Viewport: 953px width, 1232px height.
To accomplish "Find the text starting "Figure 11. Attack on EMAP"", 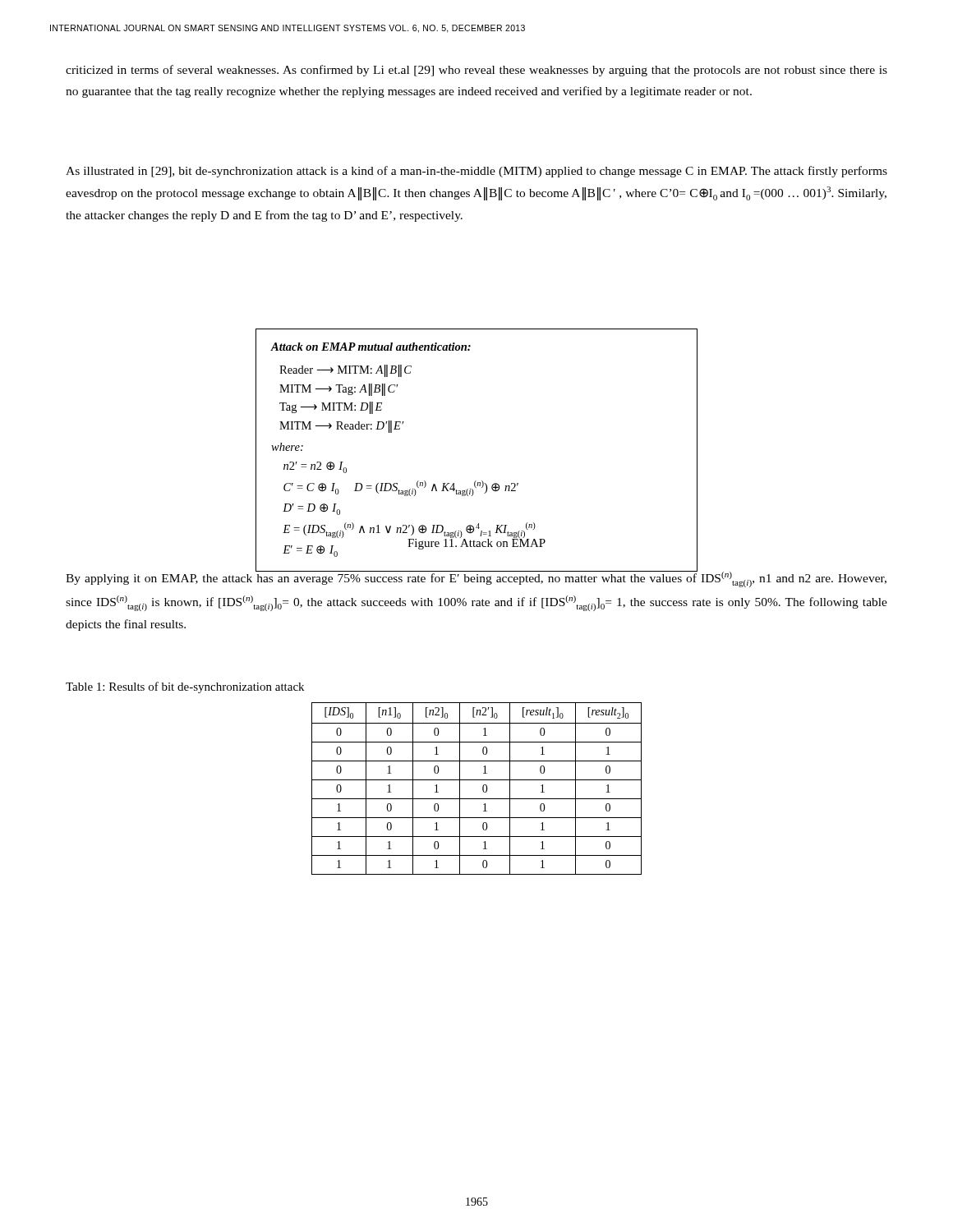I will tap(476, 543).
